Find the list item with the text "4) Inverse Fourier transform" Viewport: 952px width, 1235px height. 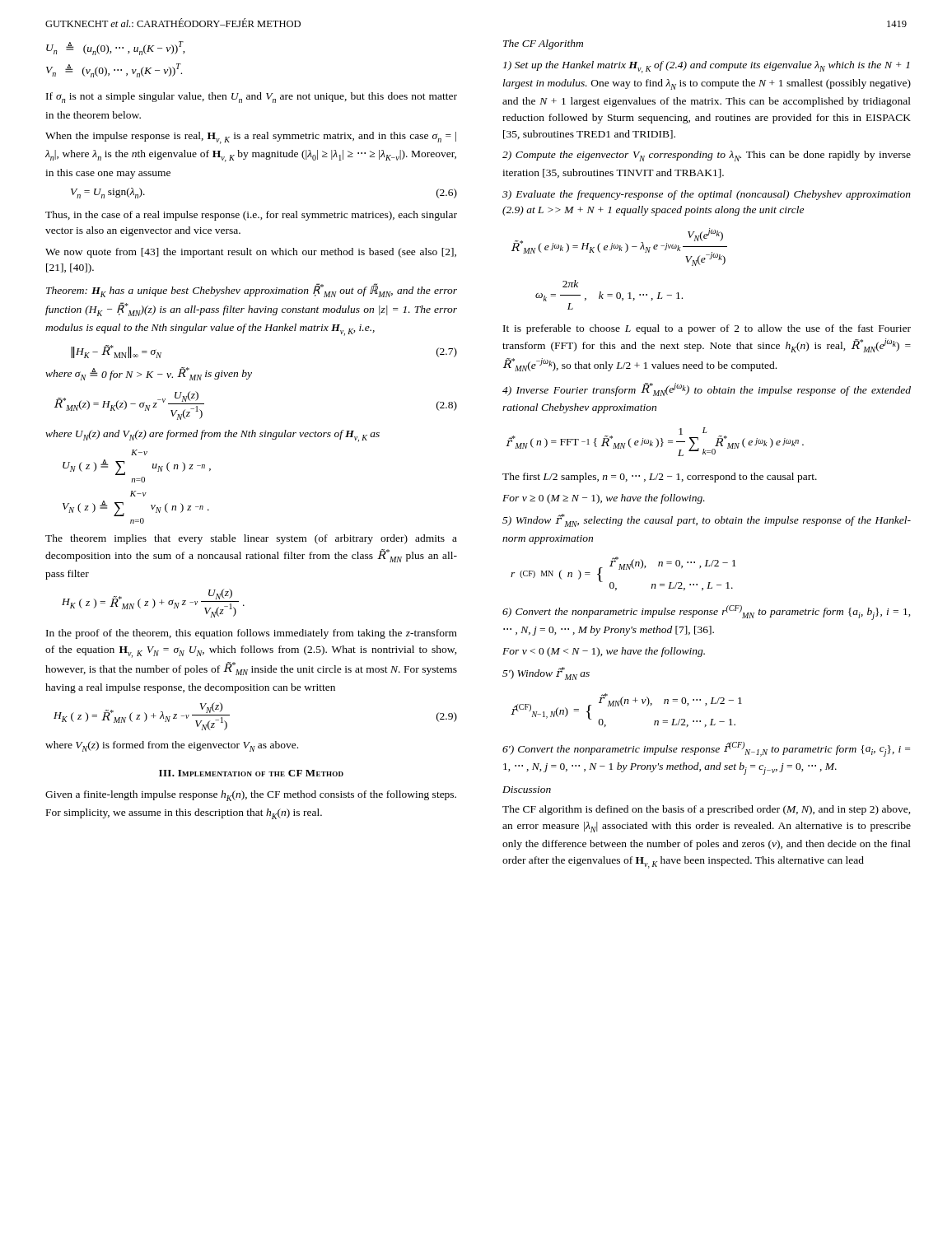707,398
